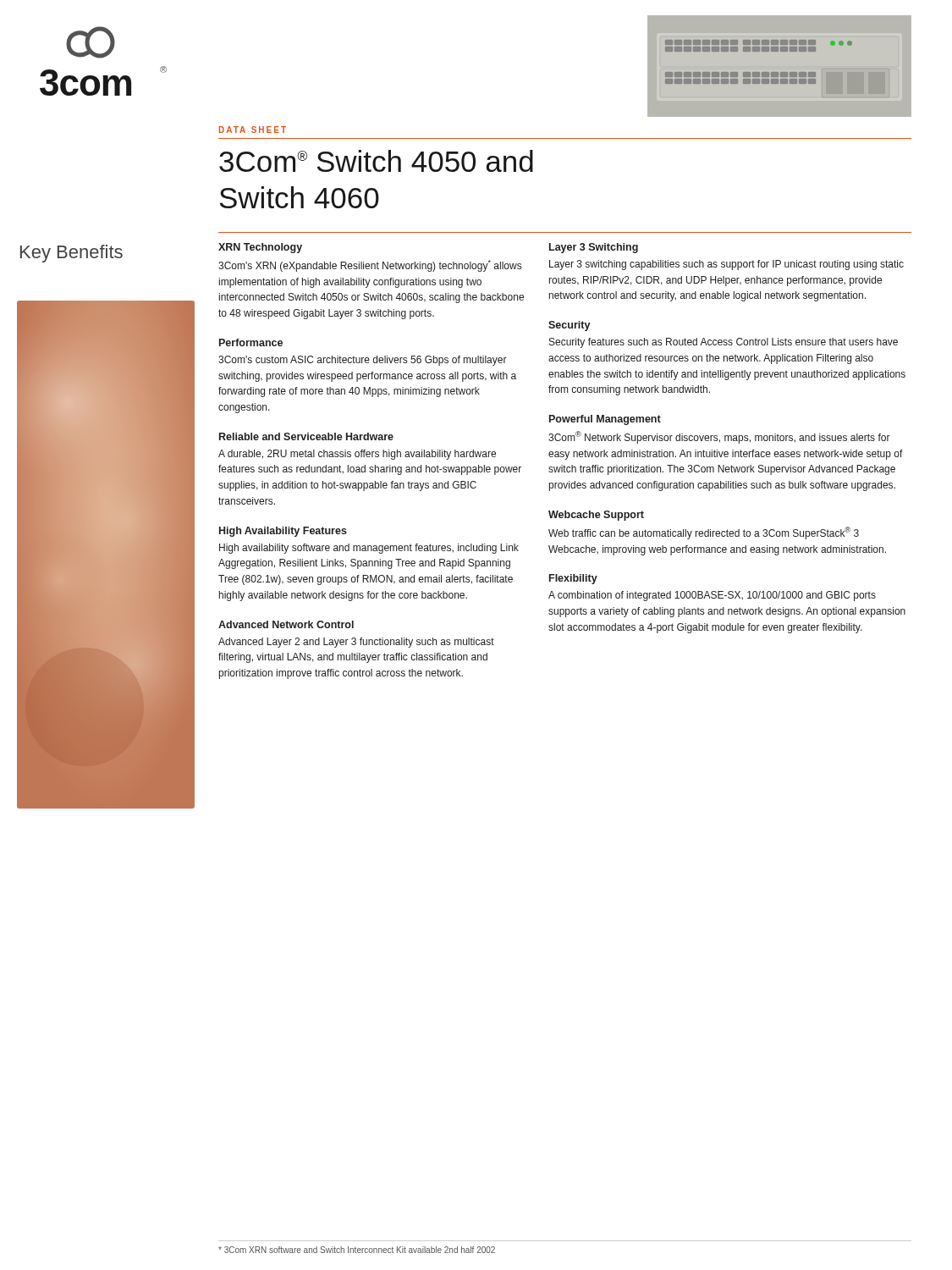Image resolution: width=952 pixels, height=1270 pixels.
Task: Locate the text block with the text "Webcache Support Web traffic"
Action: [730, 533]
